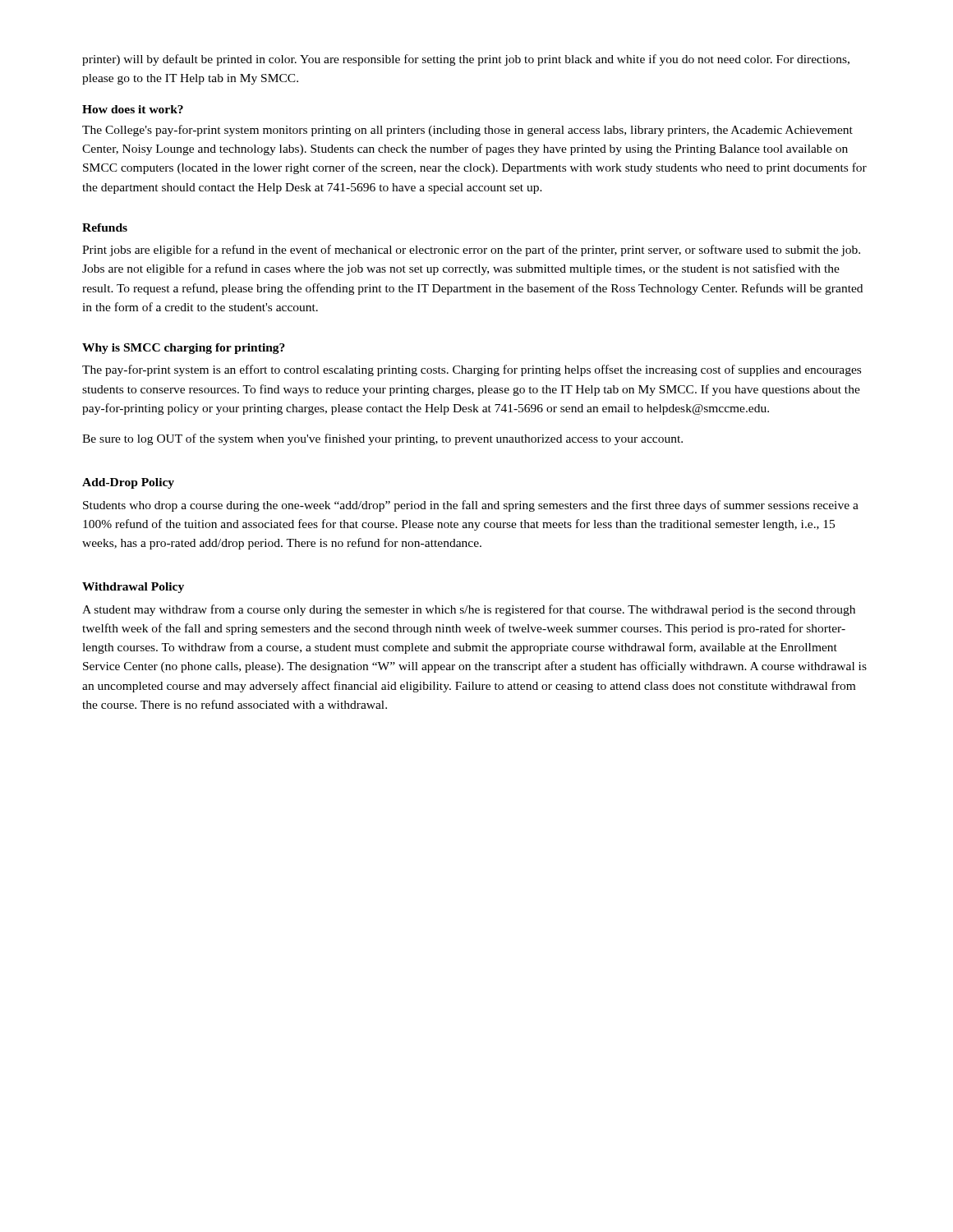Point to the text block starting "printer) will by default be printed in"
953x1232 pixels.
tap(476, 68)
